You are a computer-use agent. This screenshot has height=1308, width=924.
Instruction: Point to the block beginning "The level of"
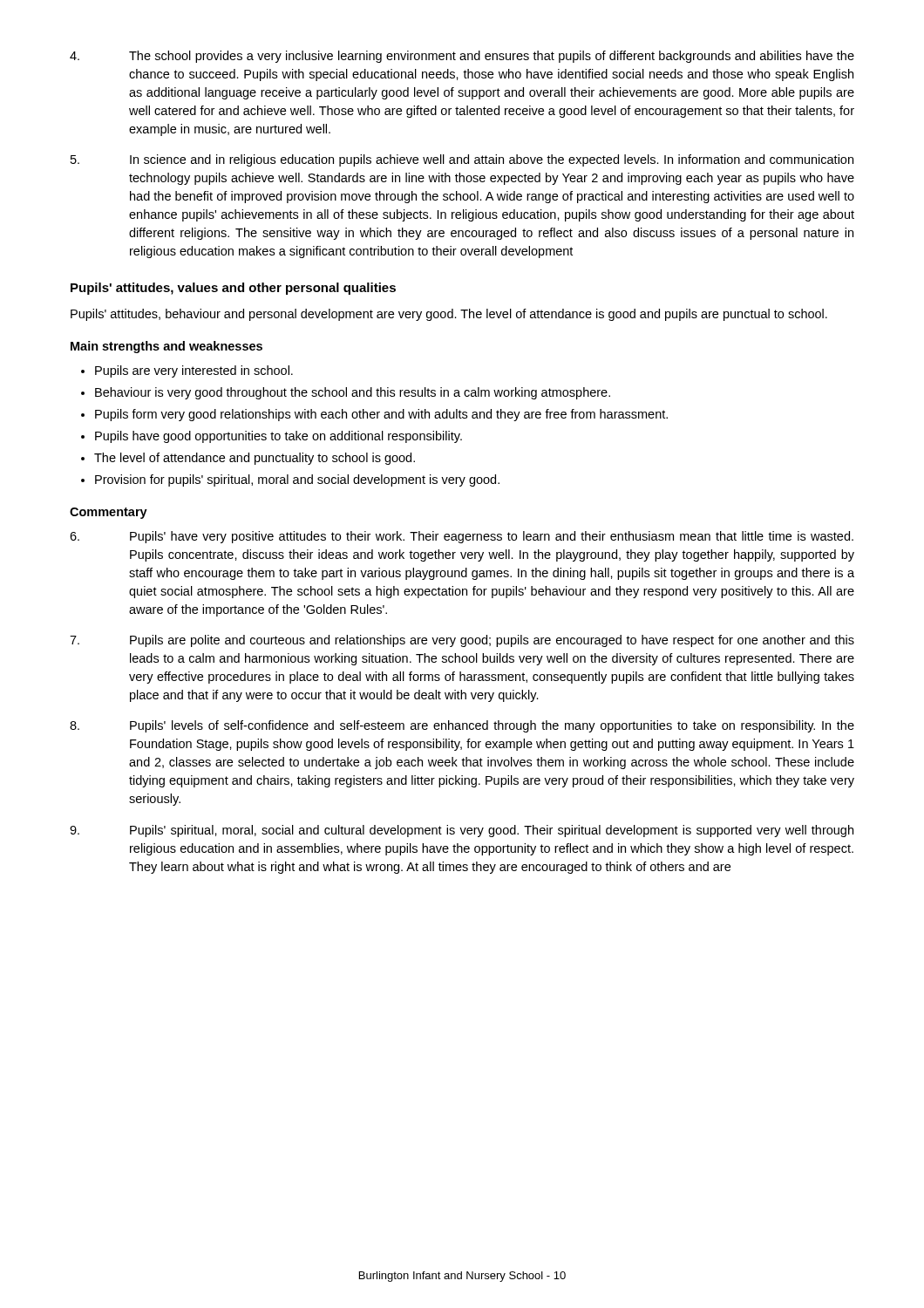point(255,458)
